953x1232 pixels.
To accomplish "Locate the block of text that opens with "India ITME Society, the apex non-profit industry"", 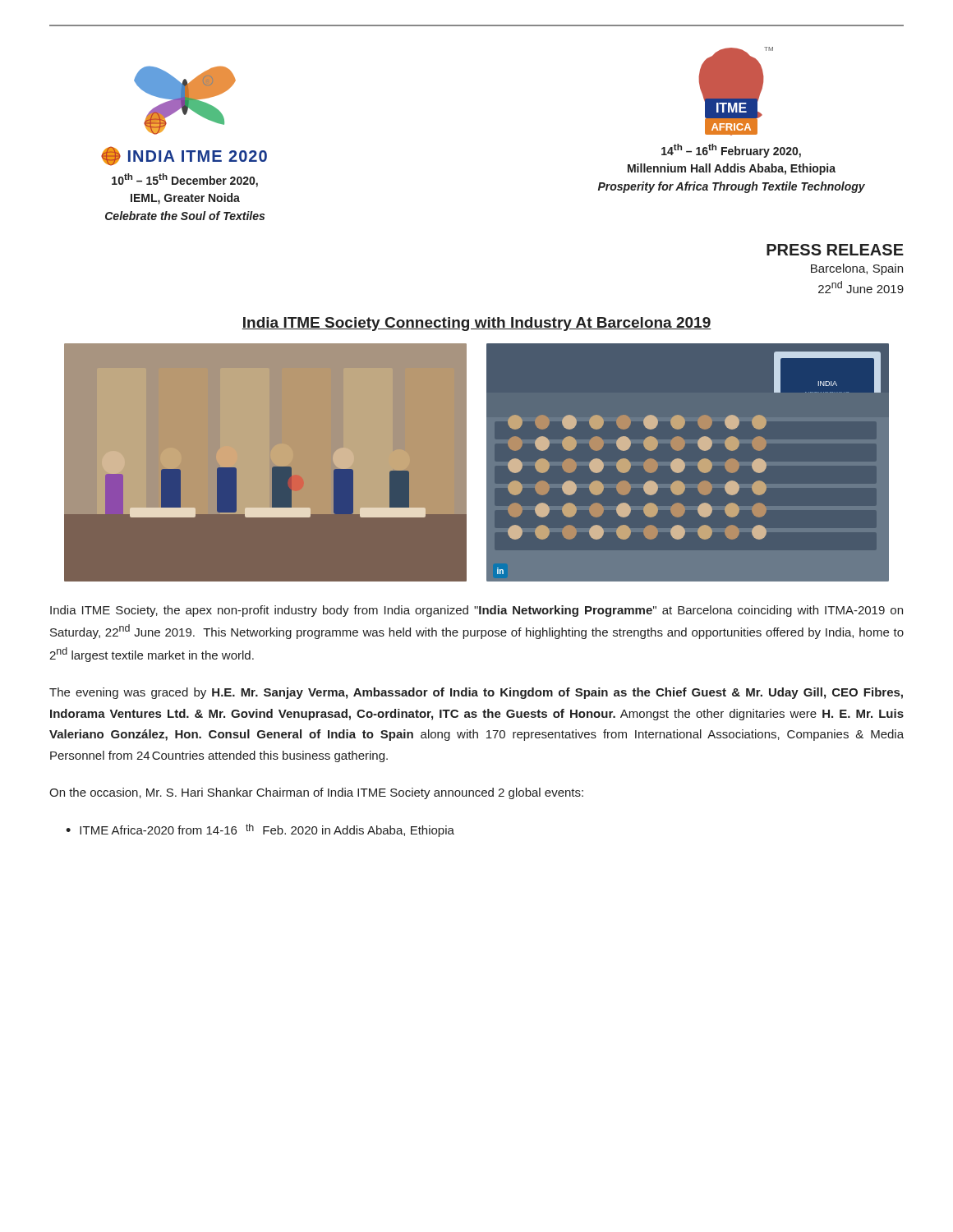I will [x=476, y=632].
